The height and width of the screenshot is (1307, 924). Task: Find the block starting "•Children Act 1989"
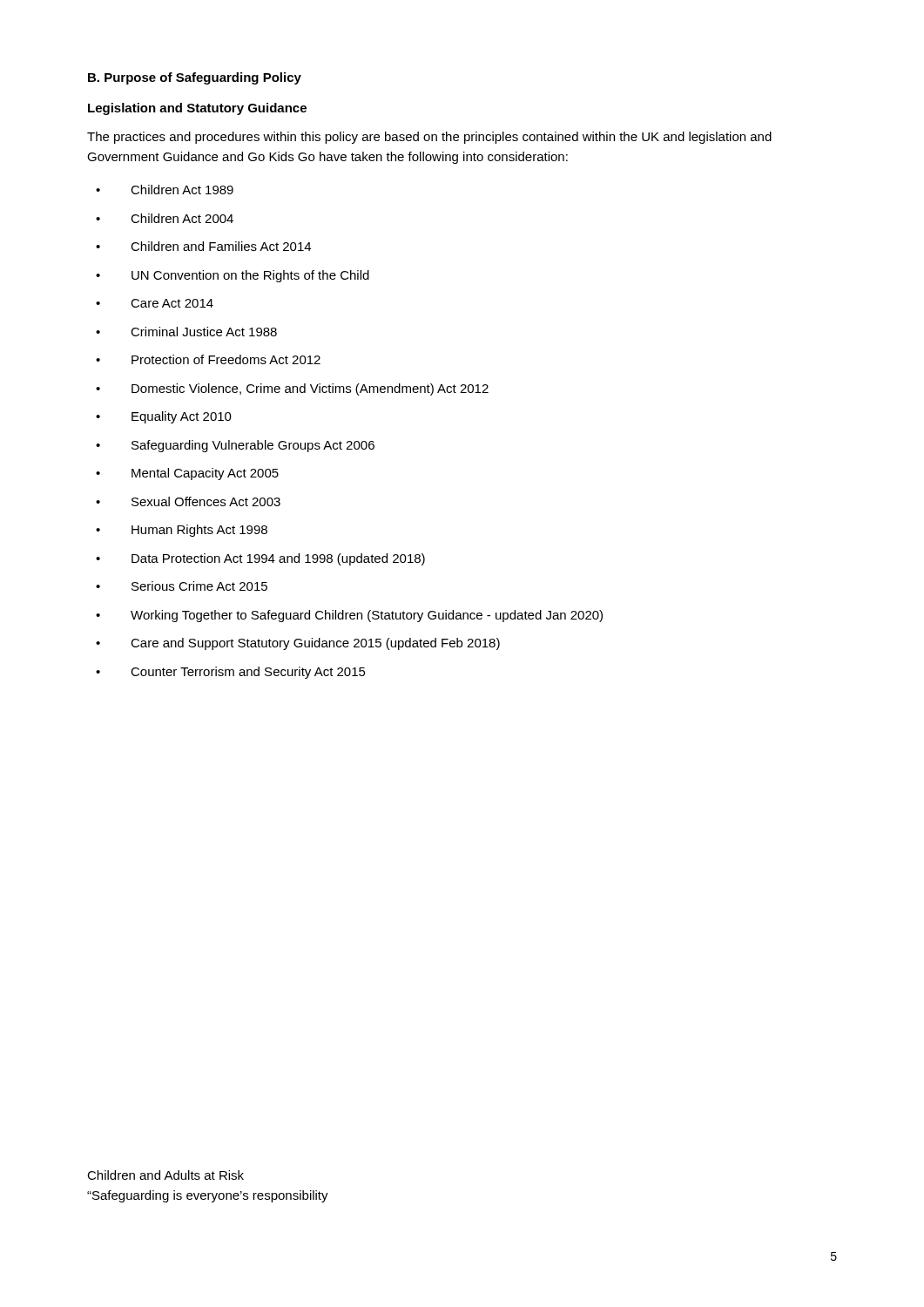[x=165, y=190]
